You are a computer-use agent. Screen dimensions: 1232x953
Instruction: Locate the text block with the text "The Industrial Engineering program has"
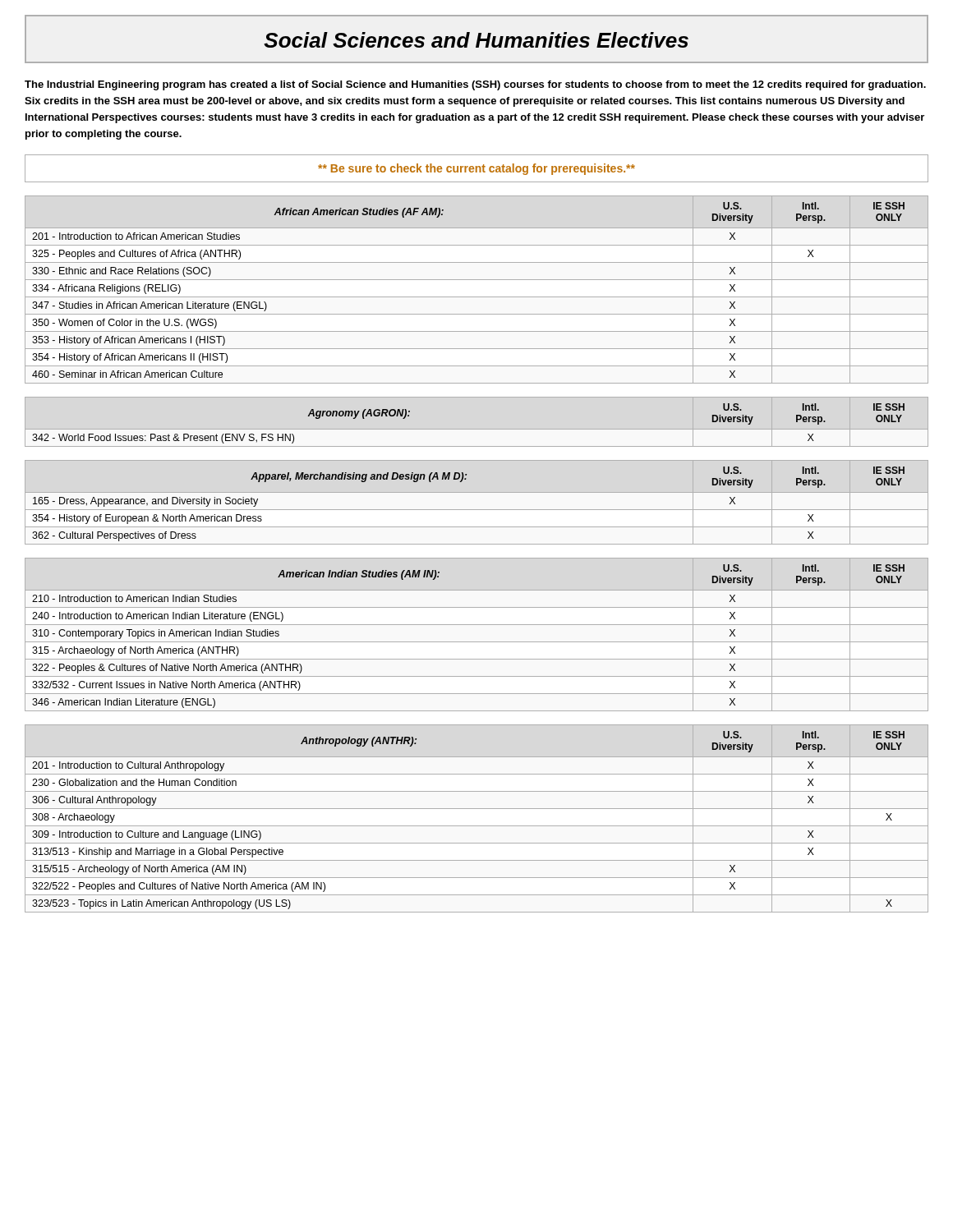[x=476, y=109]
